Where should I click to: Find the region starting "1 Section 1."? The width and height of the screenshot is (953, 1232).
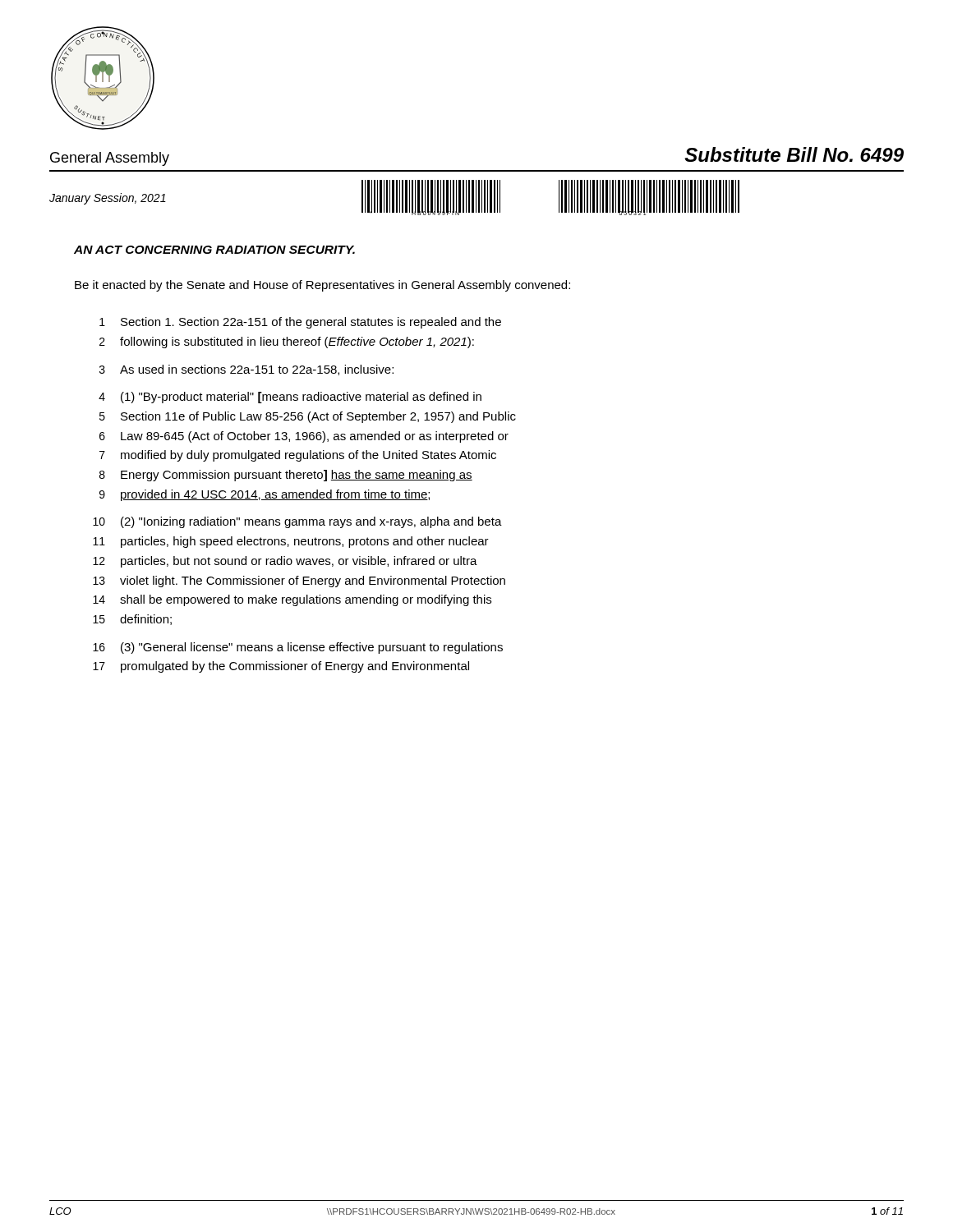[x=476, y=322]
